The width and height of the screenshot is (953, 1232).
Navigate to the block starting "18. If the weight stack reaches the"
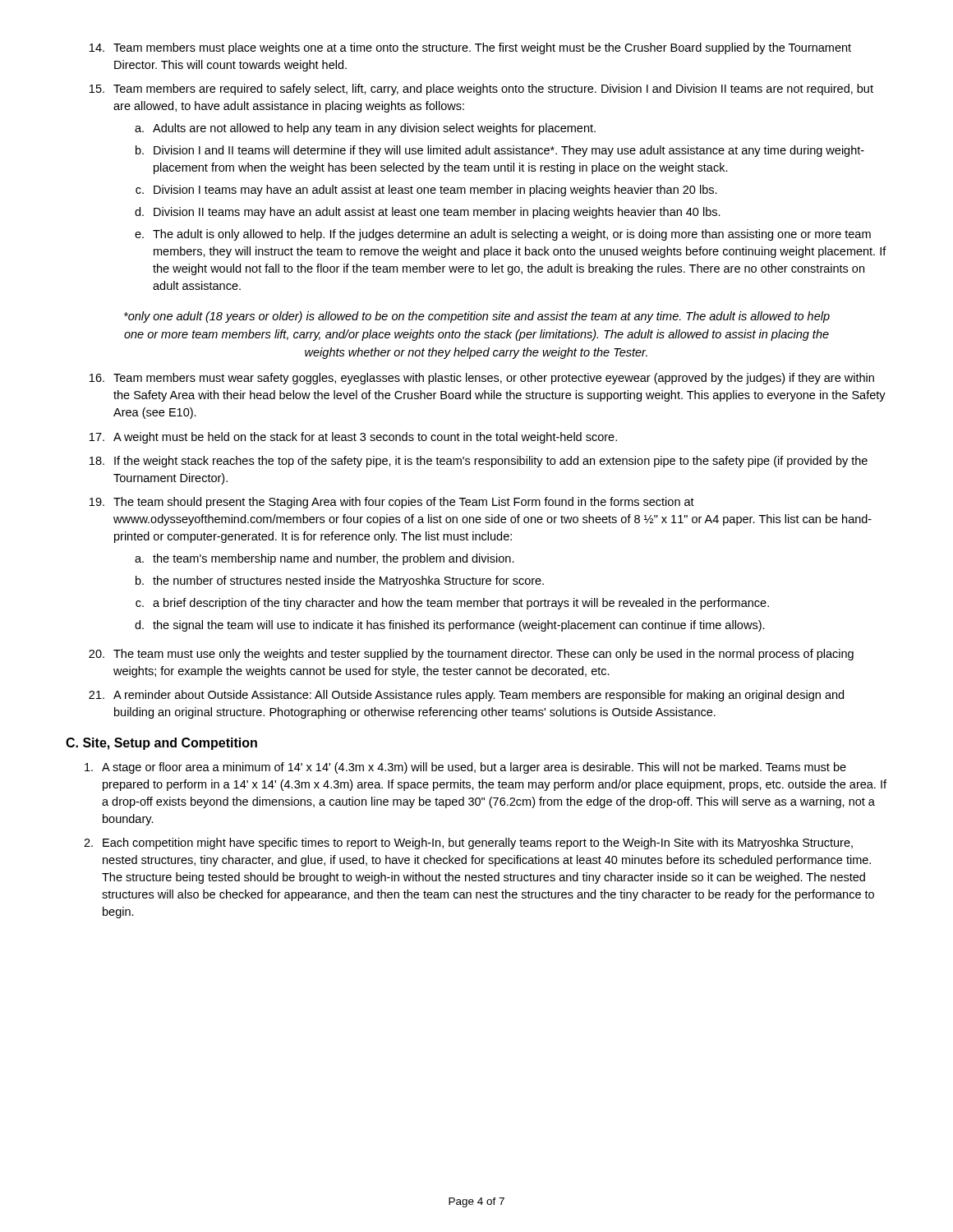point(476,469)
